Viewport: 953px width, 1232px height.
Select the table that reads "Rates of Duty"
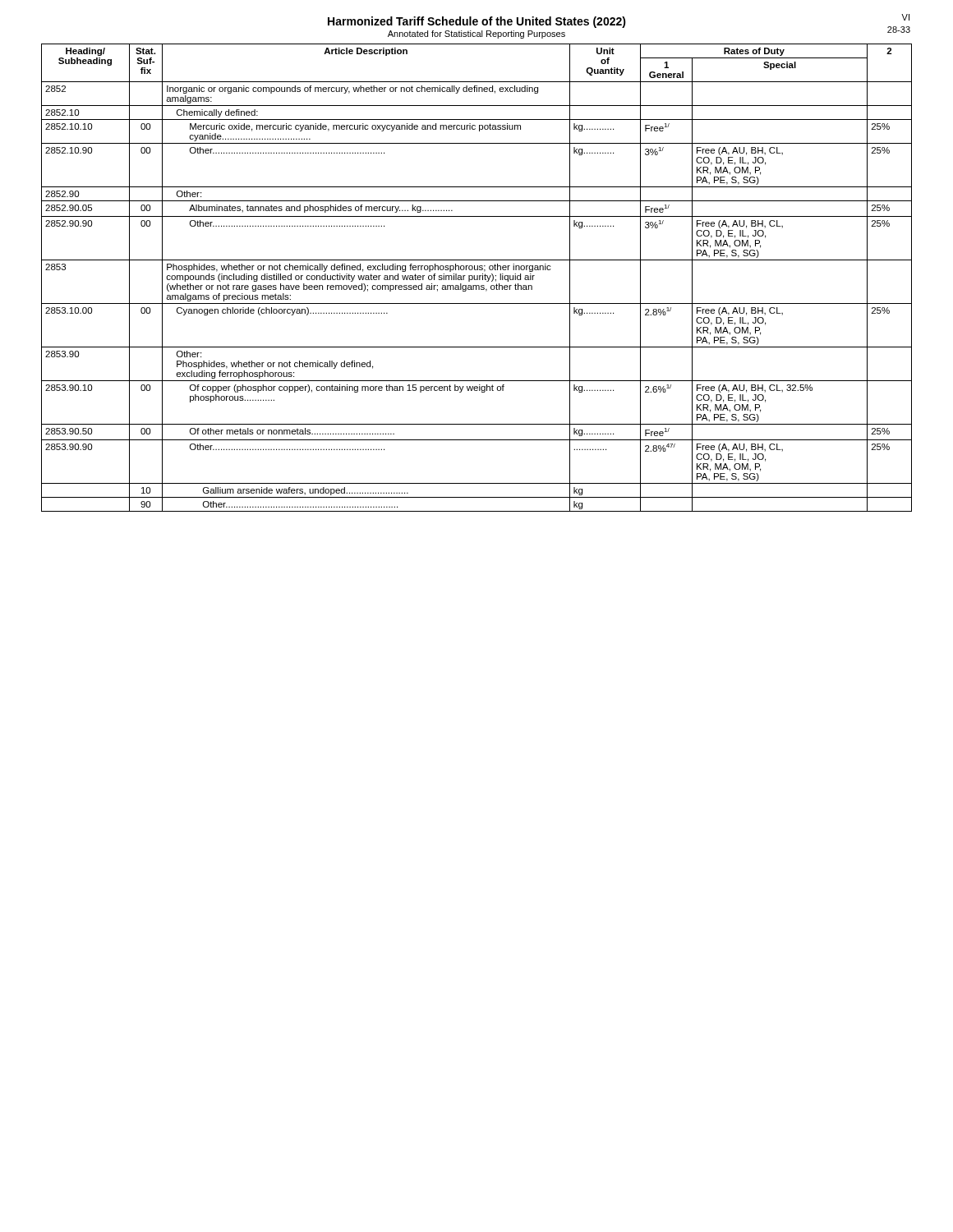tap(476, 277)
